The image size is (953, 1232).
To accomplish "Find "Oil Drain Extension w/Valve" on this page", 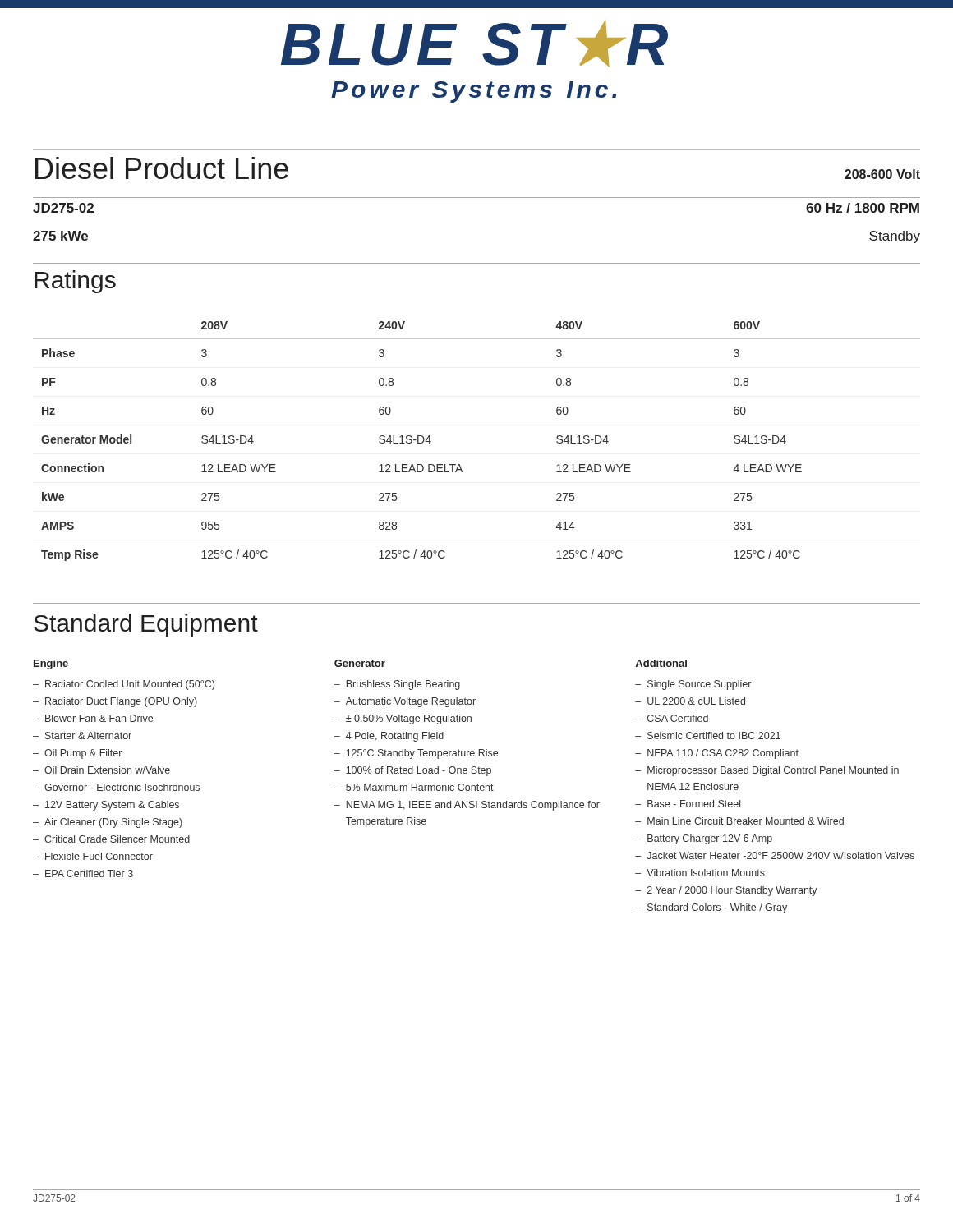I will (107, 770).
